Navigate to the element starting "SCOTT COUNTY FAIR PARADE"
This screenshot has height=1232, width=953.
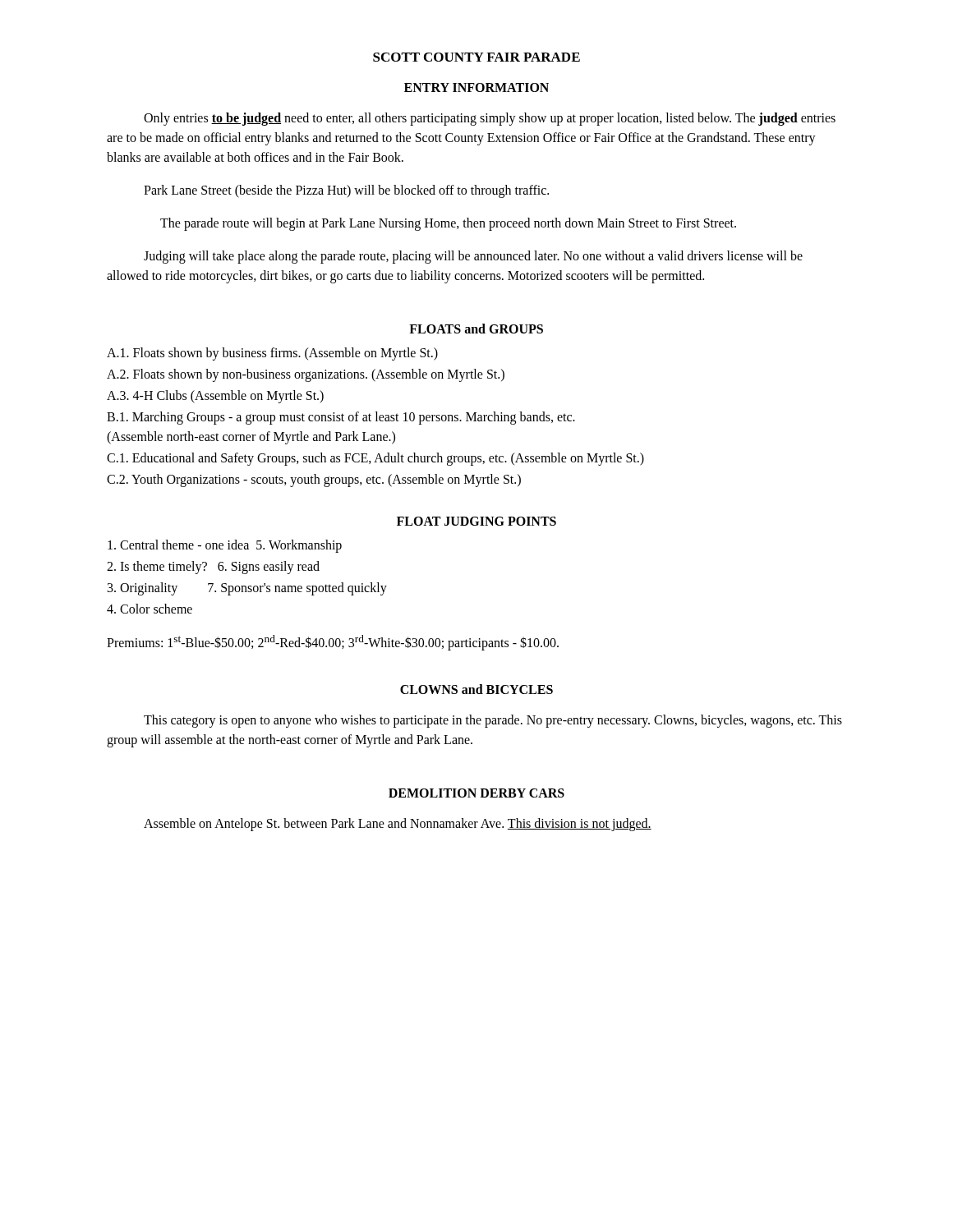pyautogui.click(x=476, y=57)
